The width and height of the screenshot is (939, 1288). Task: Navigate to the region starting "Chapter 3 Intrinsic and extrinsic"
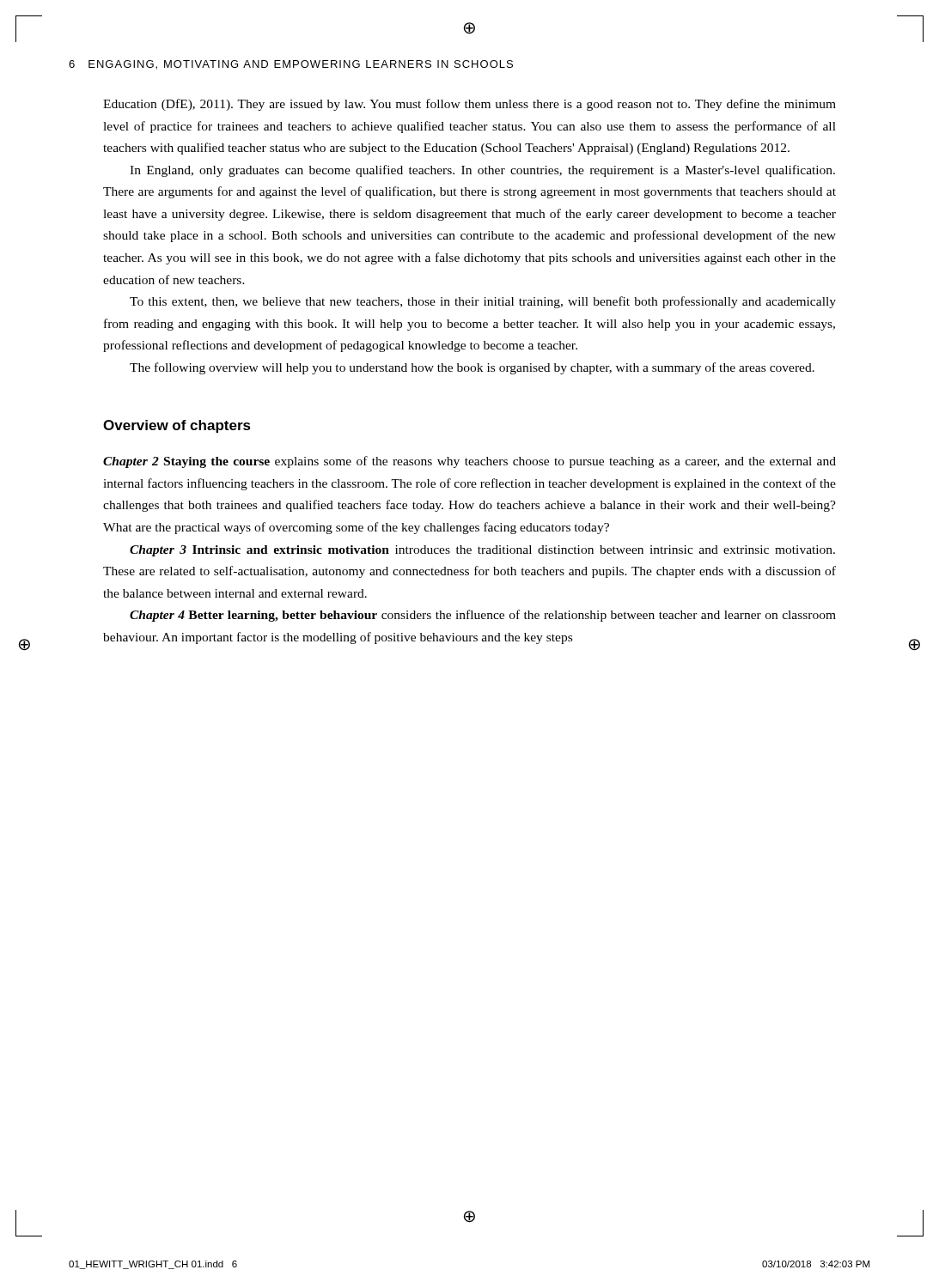pos(470,571)
